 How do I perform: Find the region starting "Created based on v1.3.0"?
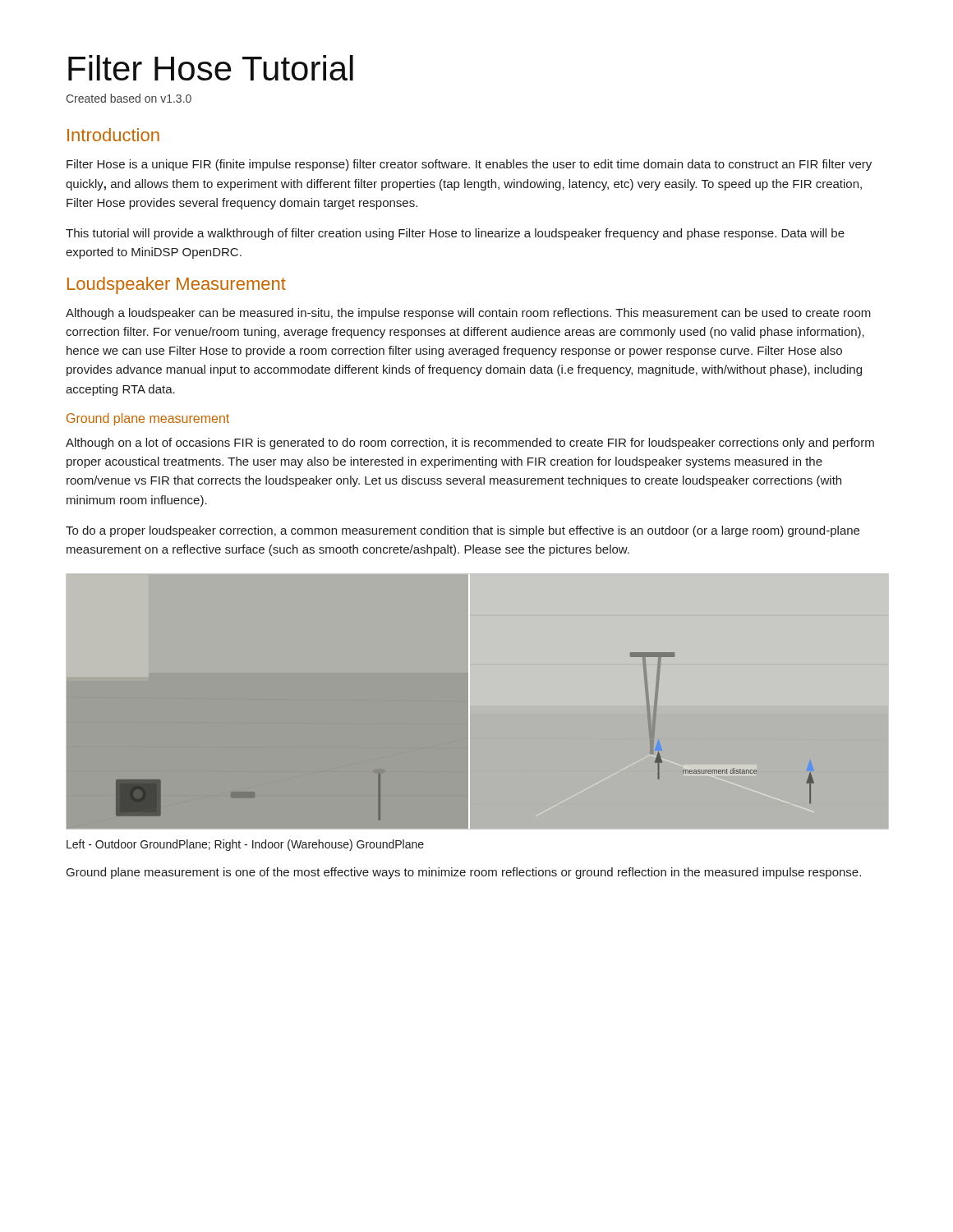(x=129, y=99)
